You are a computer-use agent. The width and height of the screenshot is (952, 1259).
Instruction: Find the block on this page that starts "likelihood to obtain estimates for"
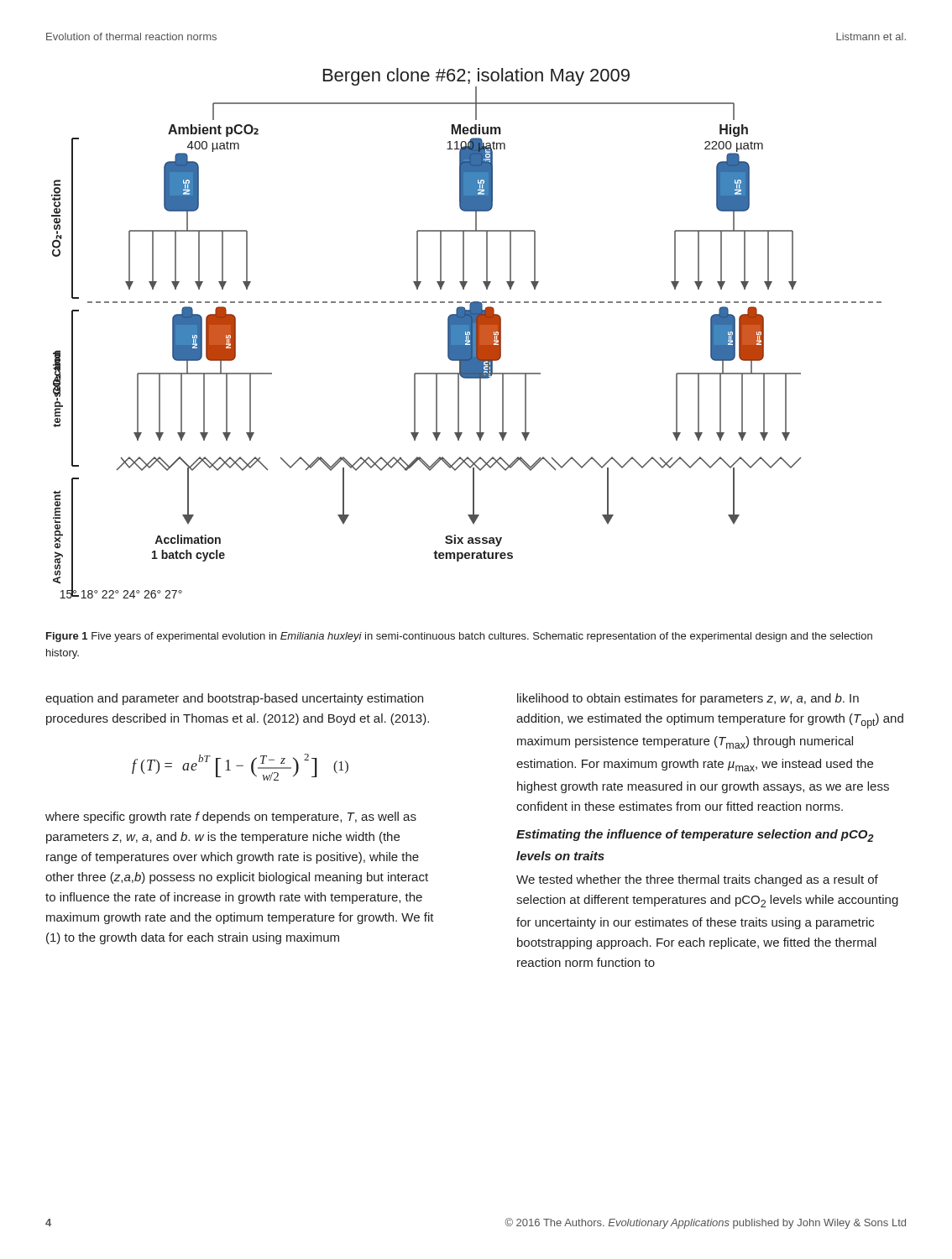(711, 830)
